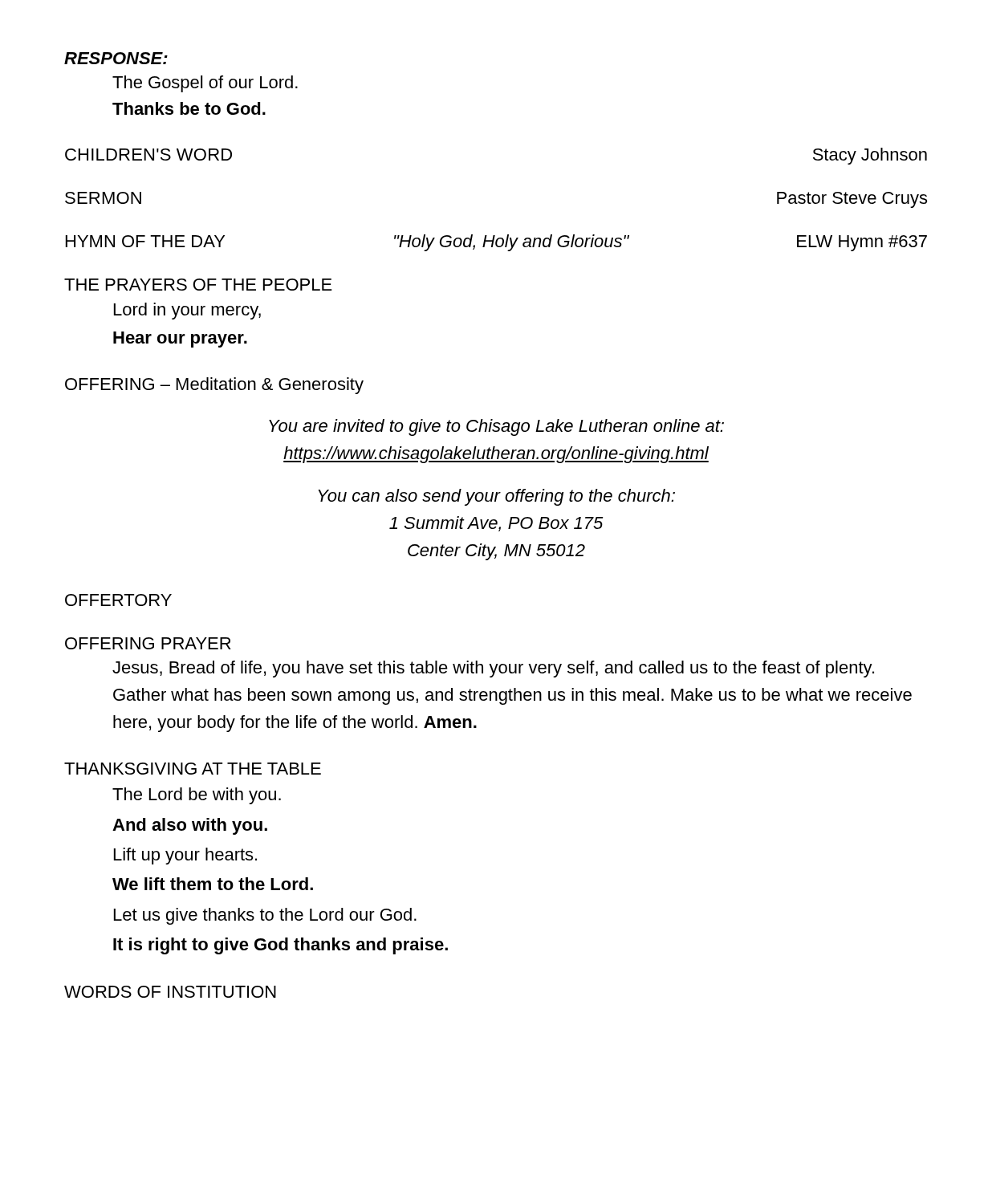Select the passage starting "CHILDREN'S WORD Stacy Johnson"

coord(150,156)
